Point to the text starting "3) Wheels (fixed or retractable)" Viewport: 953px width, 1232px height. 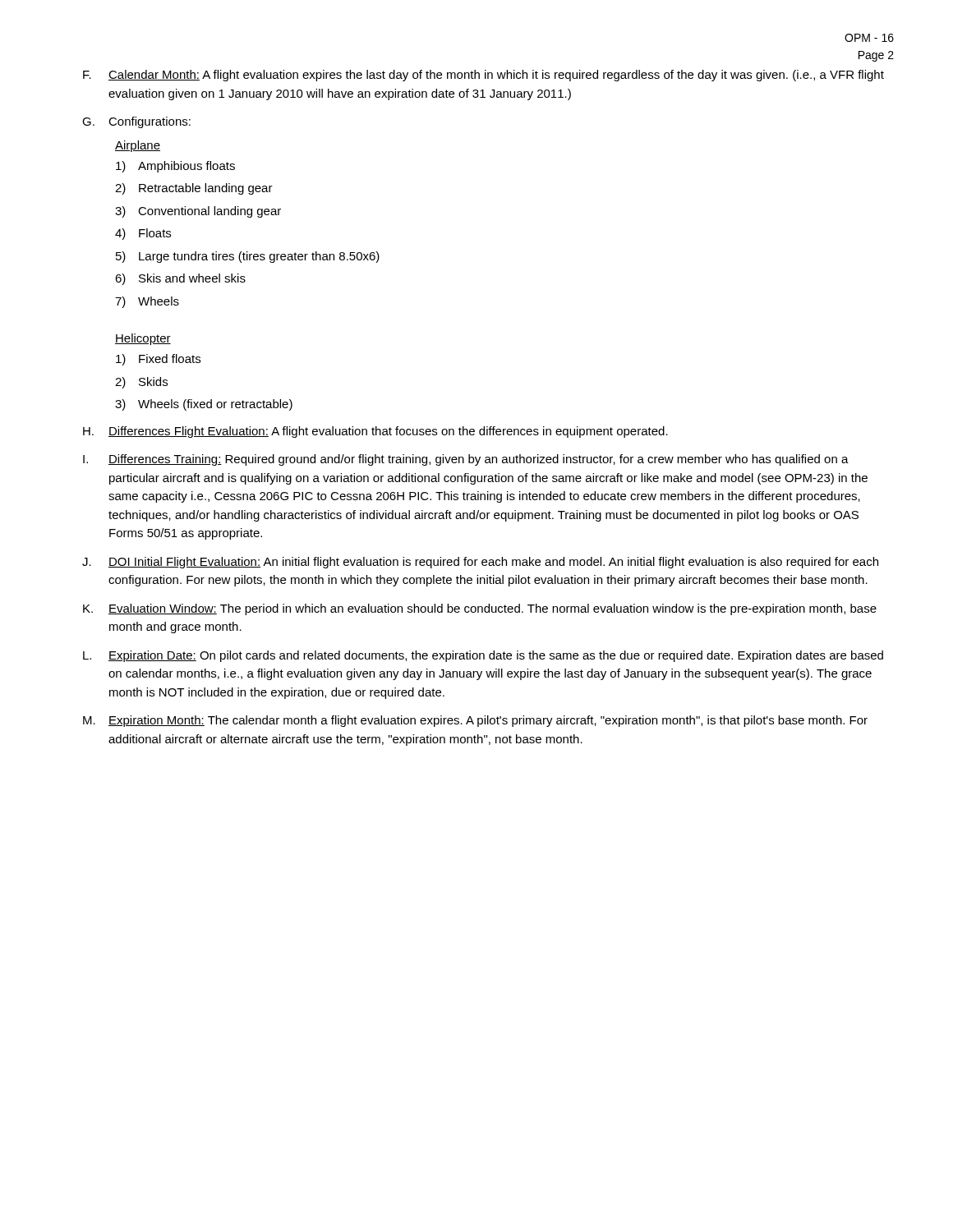204,404
